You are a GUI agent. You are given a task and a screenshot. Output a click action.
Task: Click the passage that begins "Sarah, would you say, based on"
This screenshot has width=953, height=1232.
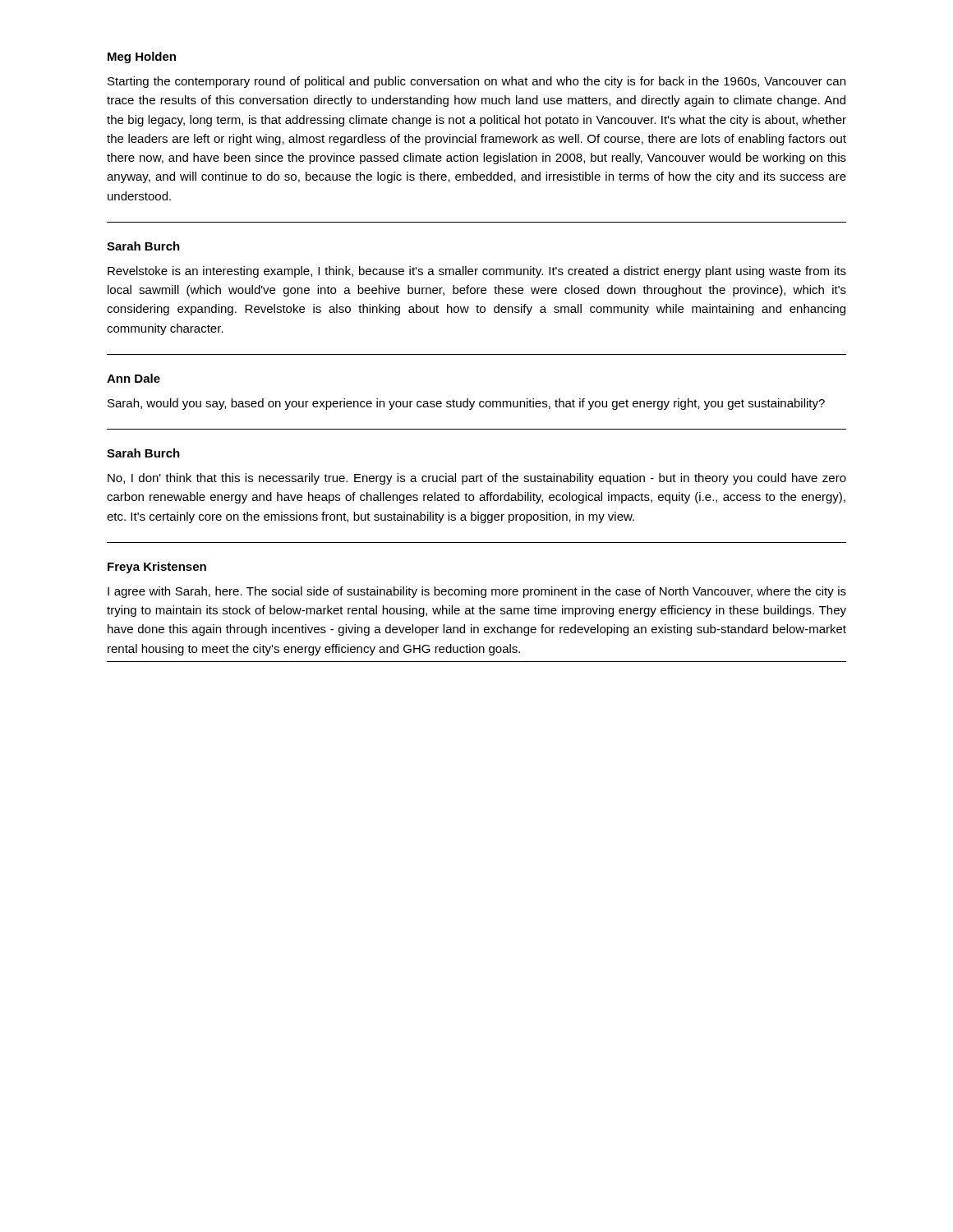coord(466,403)
